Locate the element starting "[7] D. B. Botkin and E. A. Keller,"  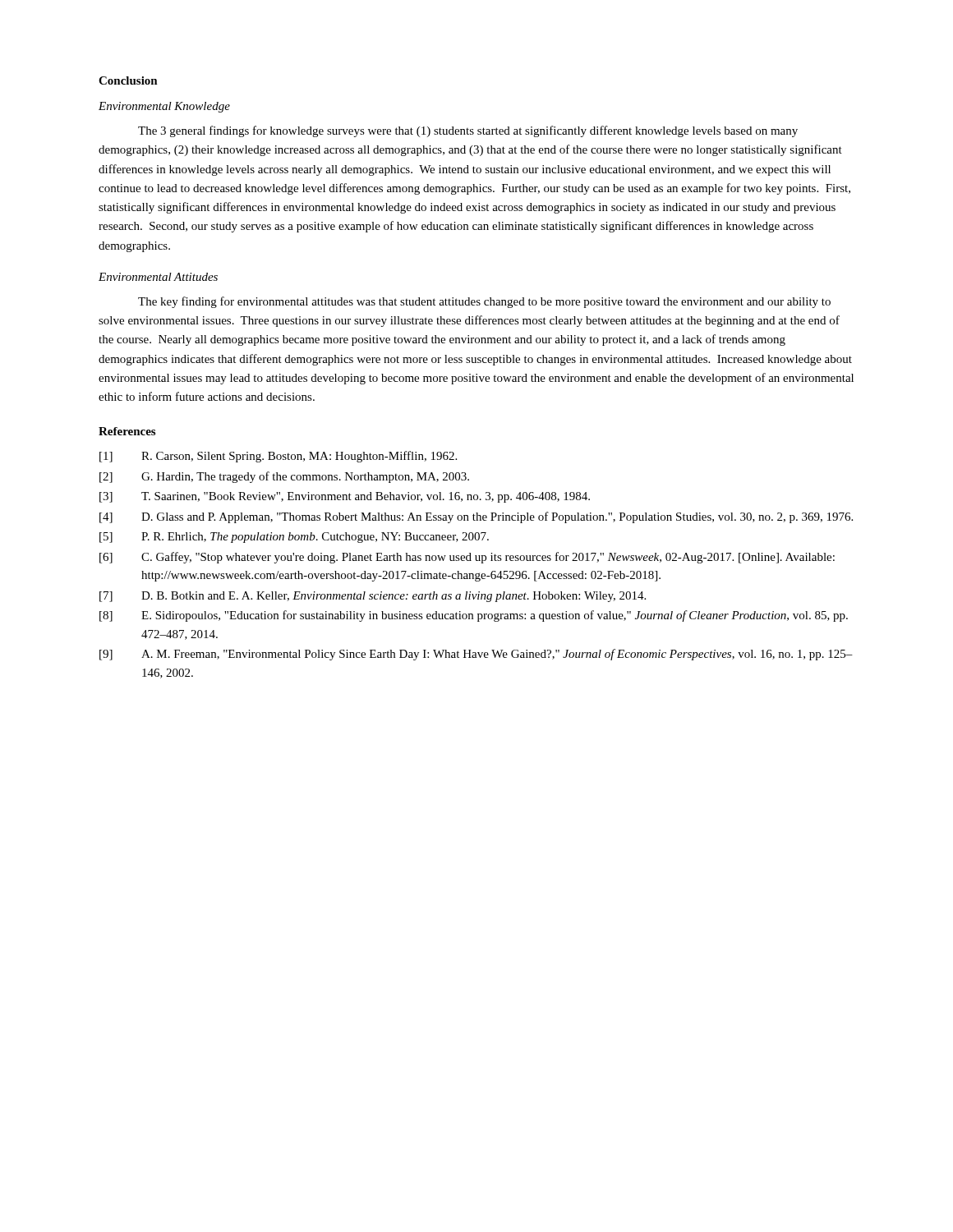pyautogui.click(x=476, y=595)
